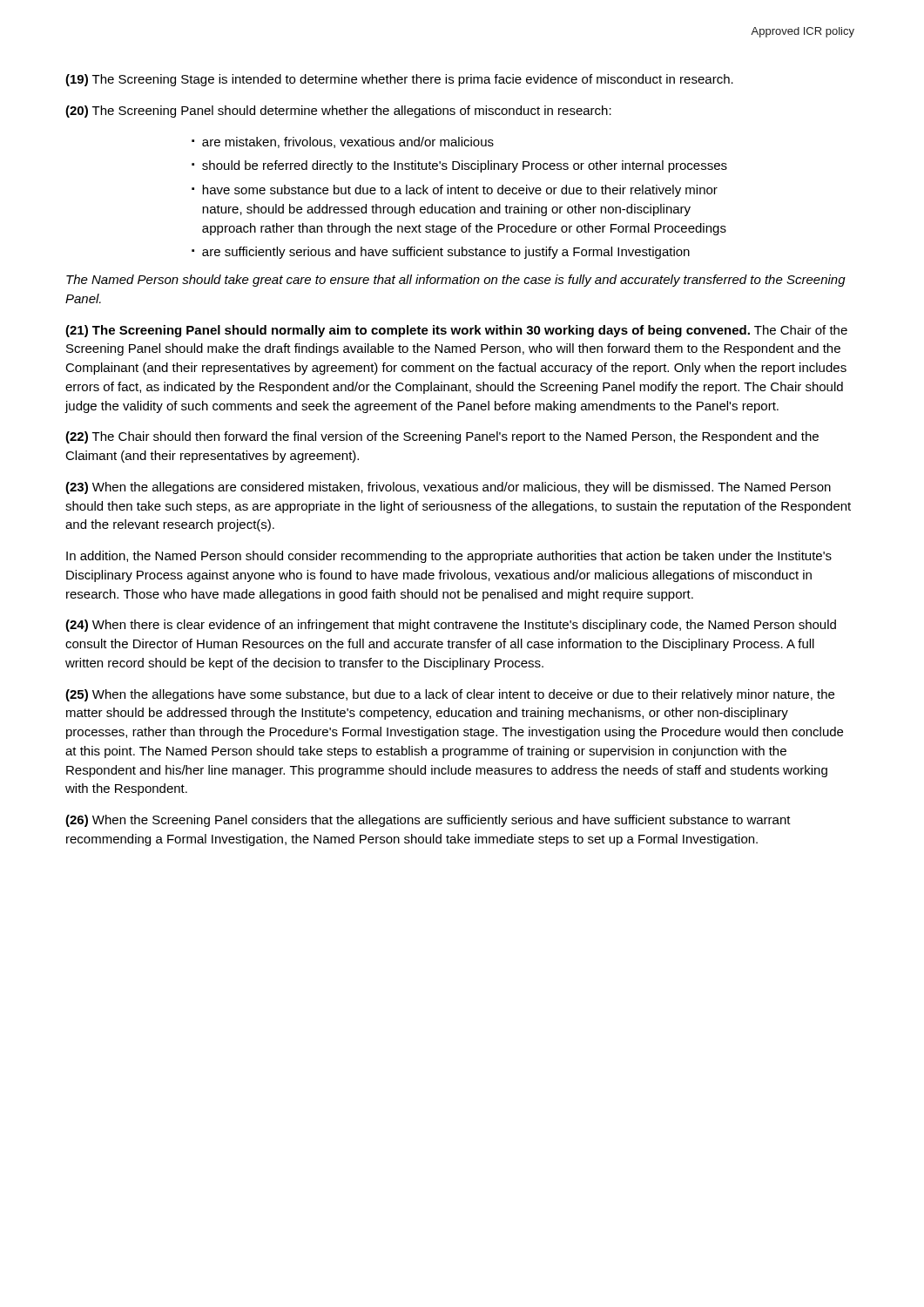Find the text block that reads "The Named Person should take"
This screenshot has height=1307, width=924.
[455, 289]
